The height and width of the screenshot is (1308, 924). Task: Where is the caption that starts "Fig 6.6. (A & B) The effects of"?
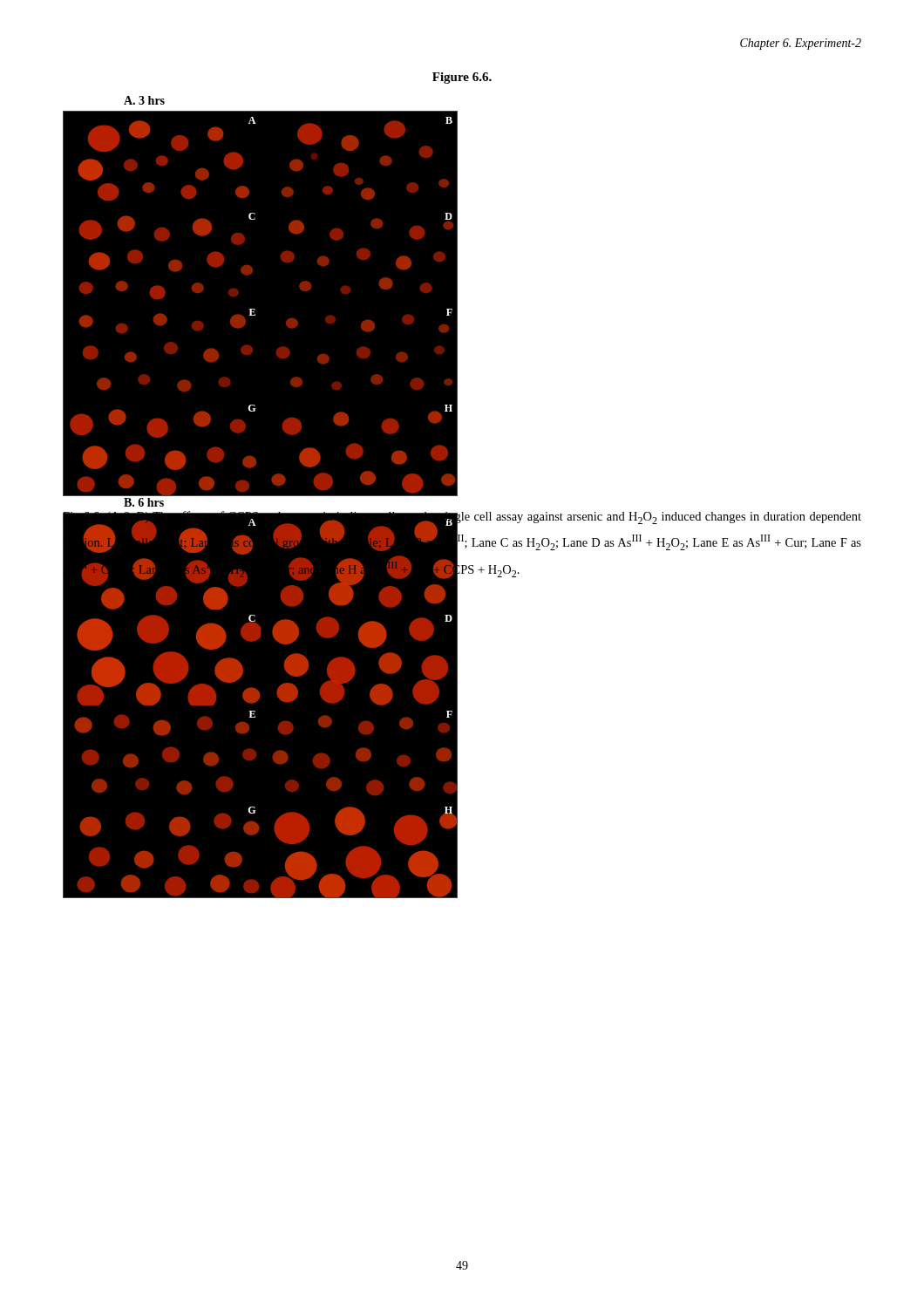(462, 544)
